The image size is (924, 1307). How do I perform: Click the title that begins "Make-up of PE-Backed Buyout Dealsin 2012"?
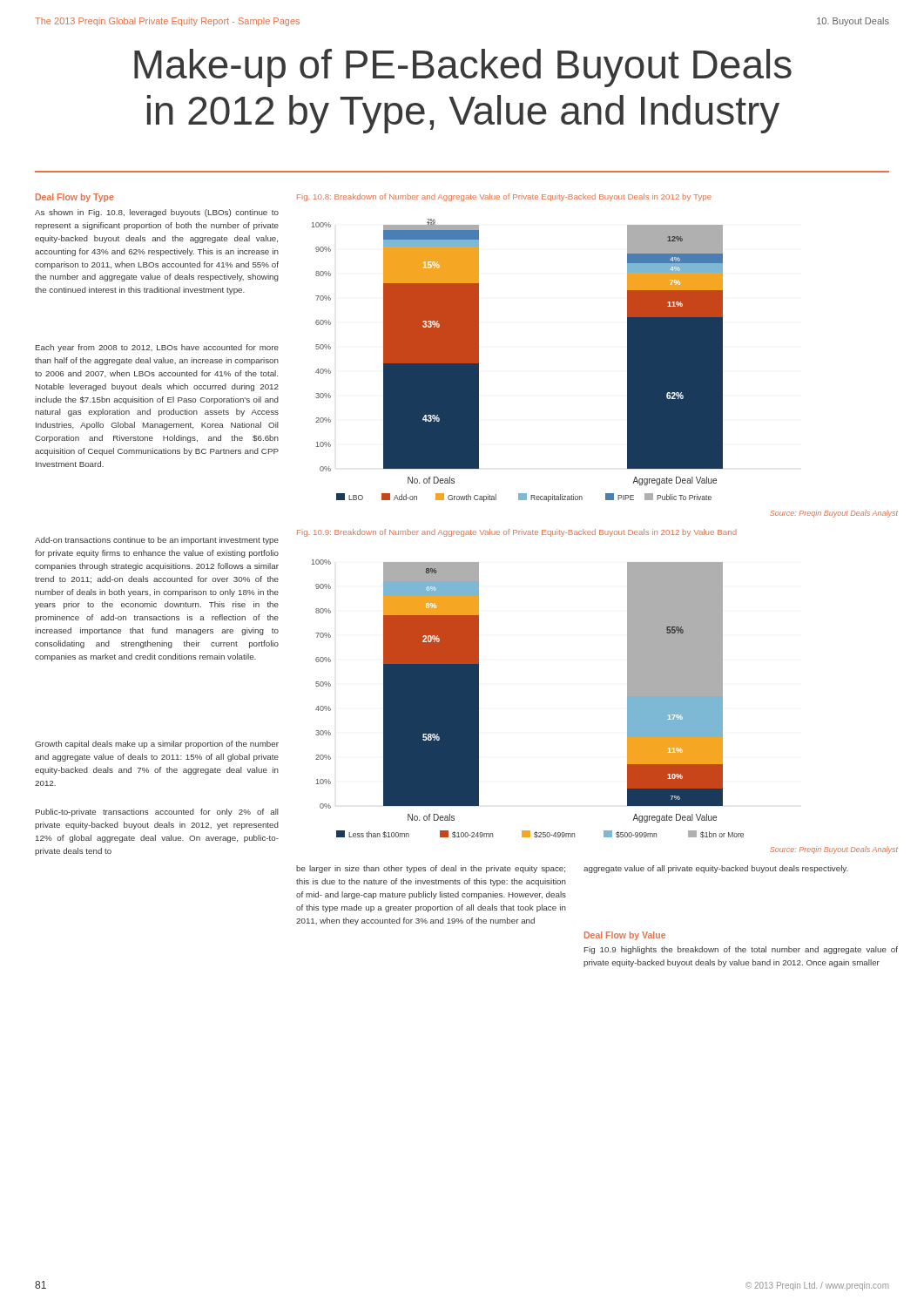[462, 88]
